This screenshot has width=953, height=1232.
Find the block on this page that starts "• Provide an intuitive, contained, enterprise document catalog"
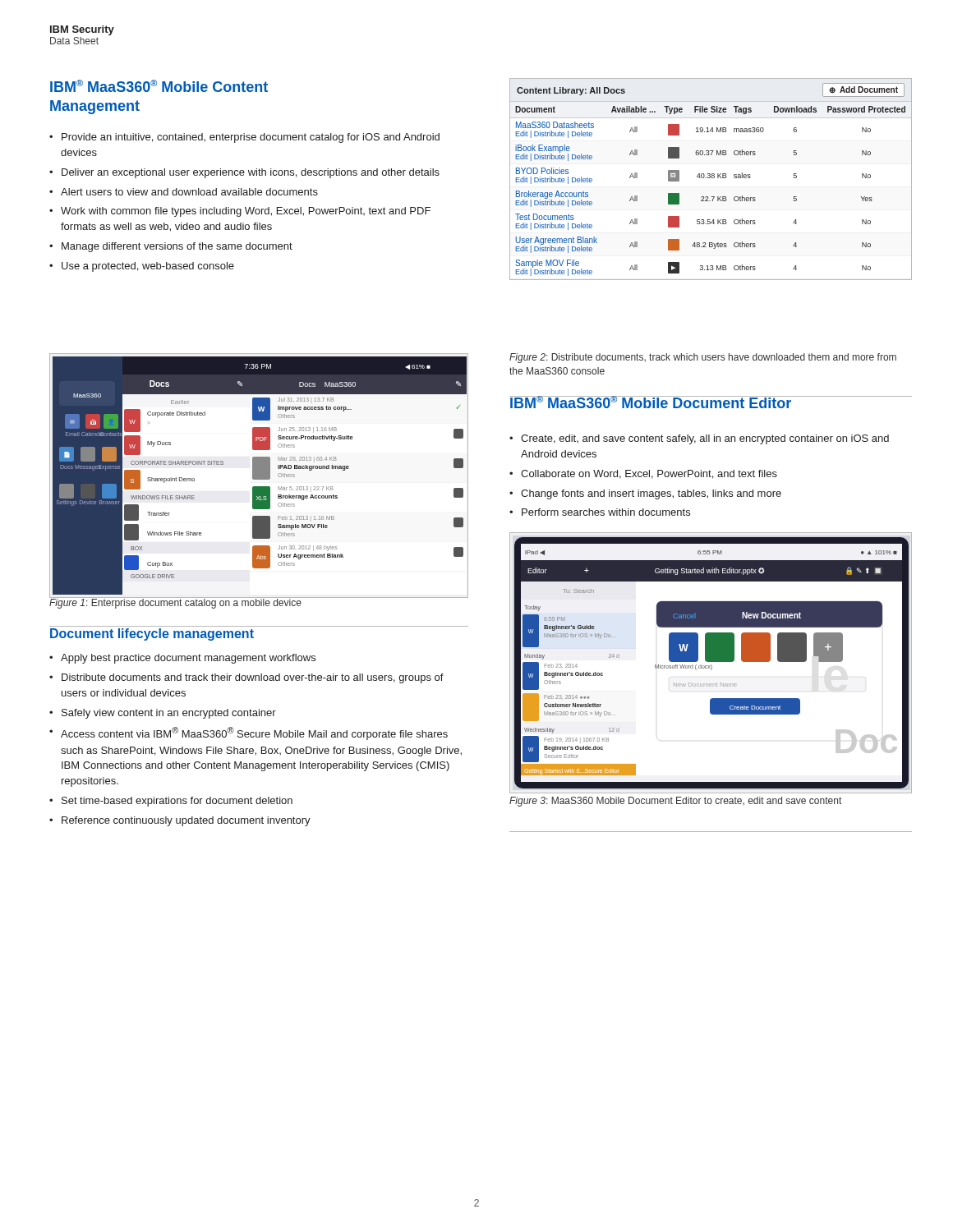pyautogui.click(x=245, y=144)
